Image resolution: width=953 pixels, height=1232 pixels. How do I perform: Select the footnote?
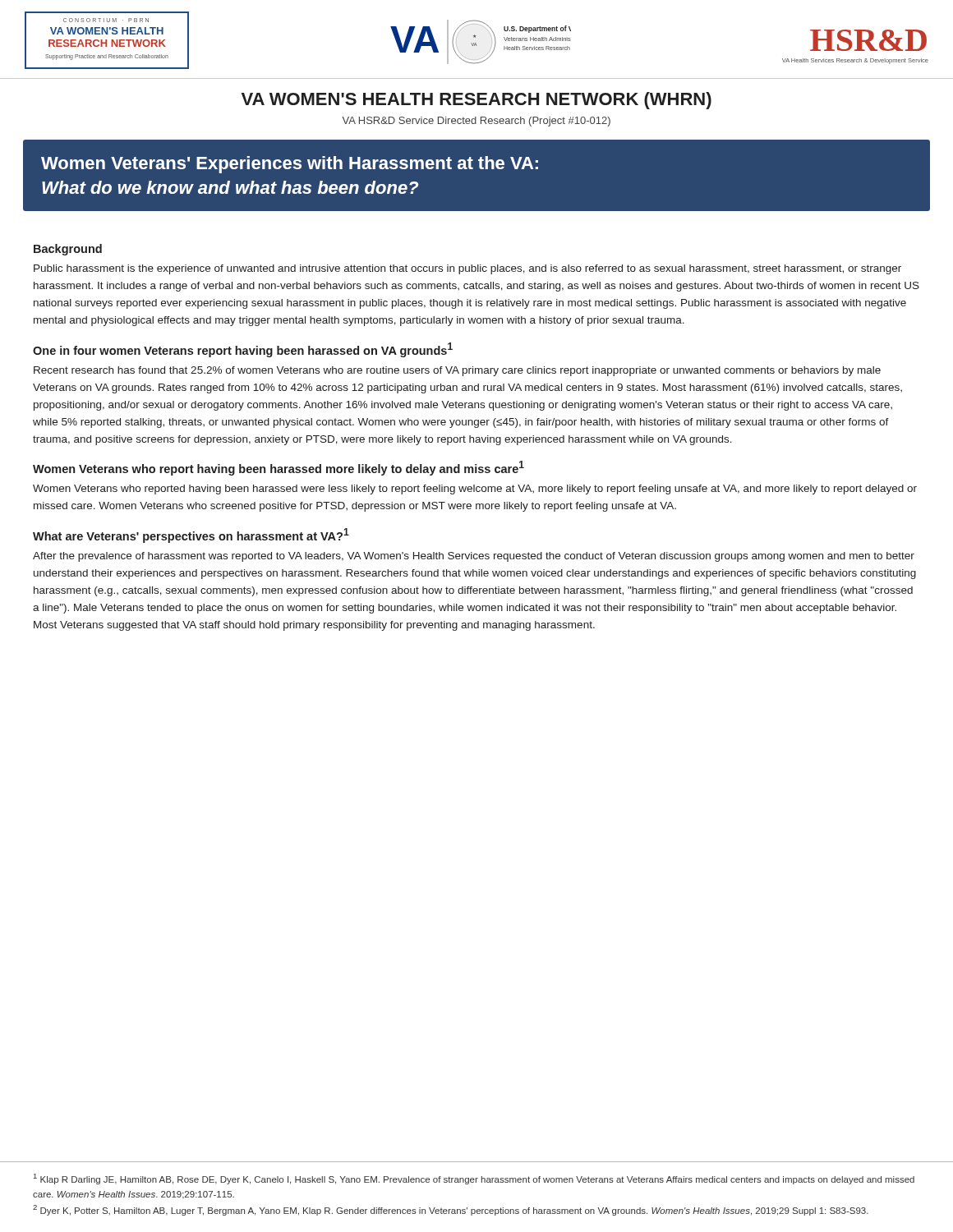[474, 1193]
